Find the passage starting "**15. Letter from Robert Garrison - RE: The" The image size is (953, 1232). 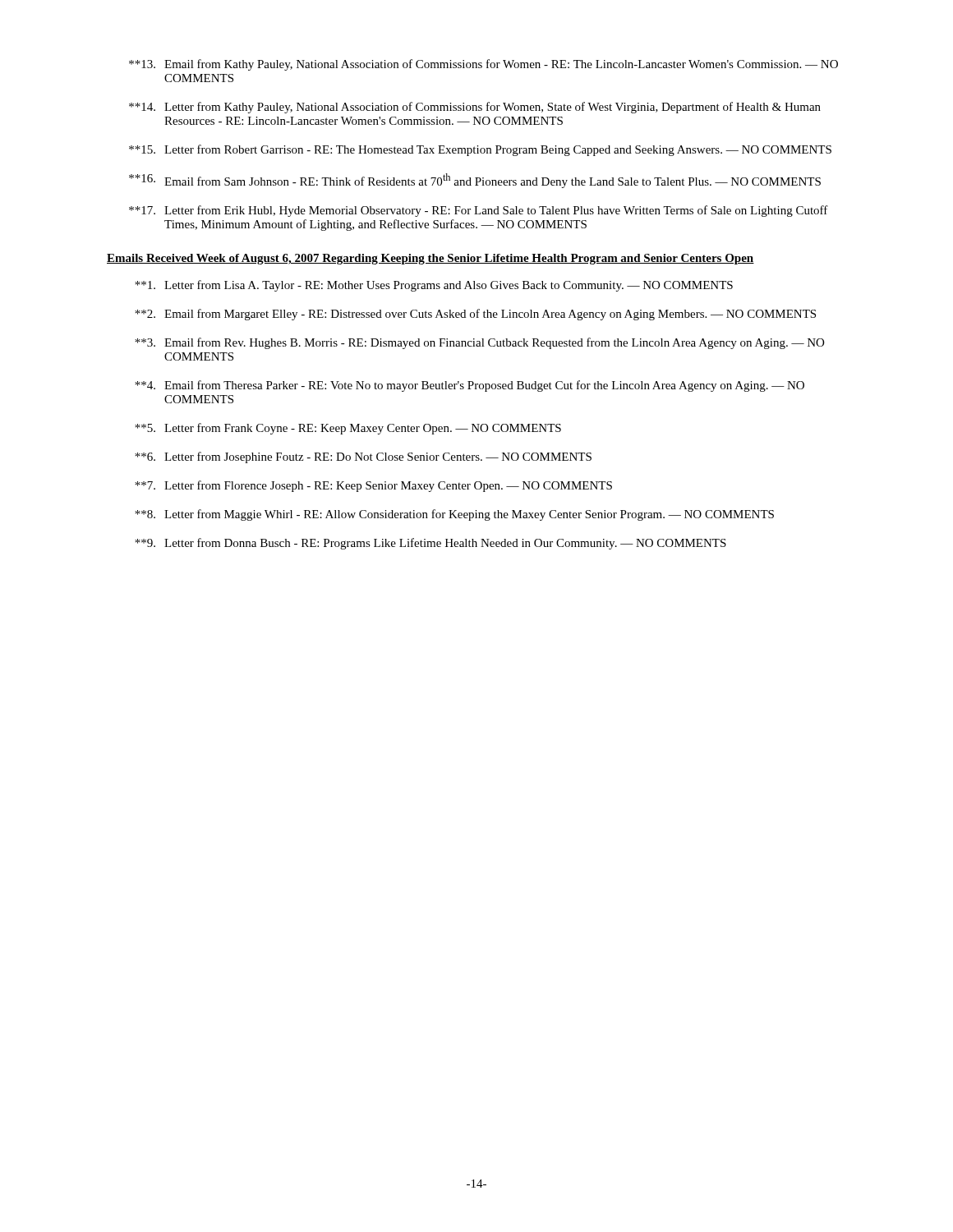[476, 150]
